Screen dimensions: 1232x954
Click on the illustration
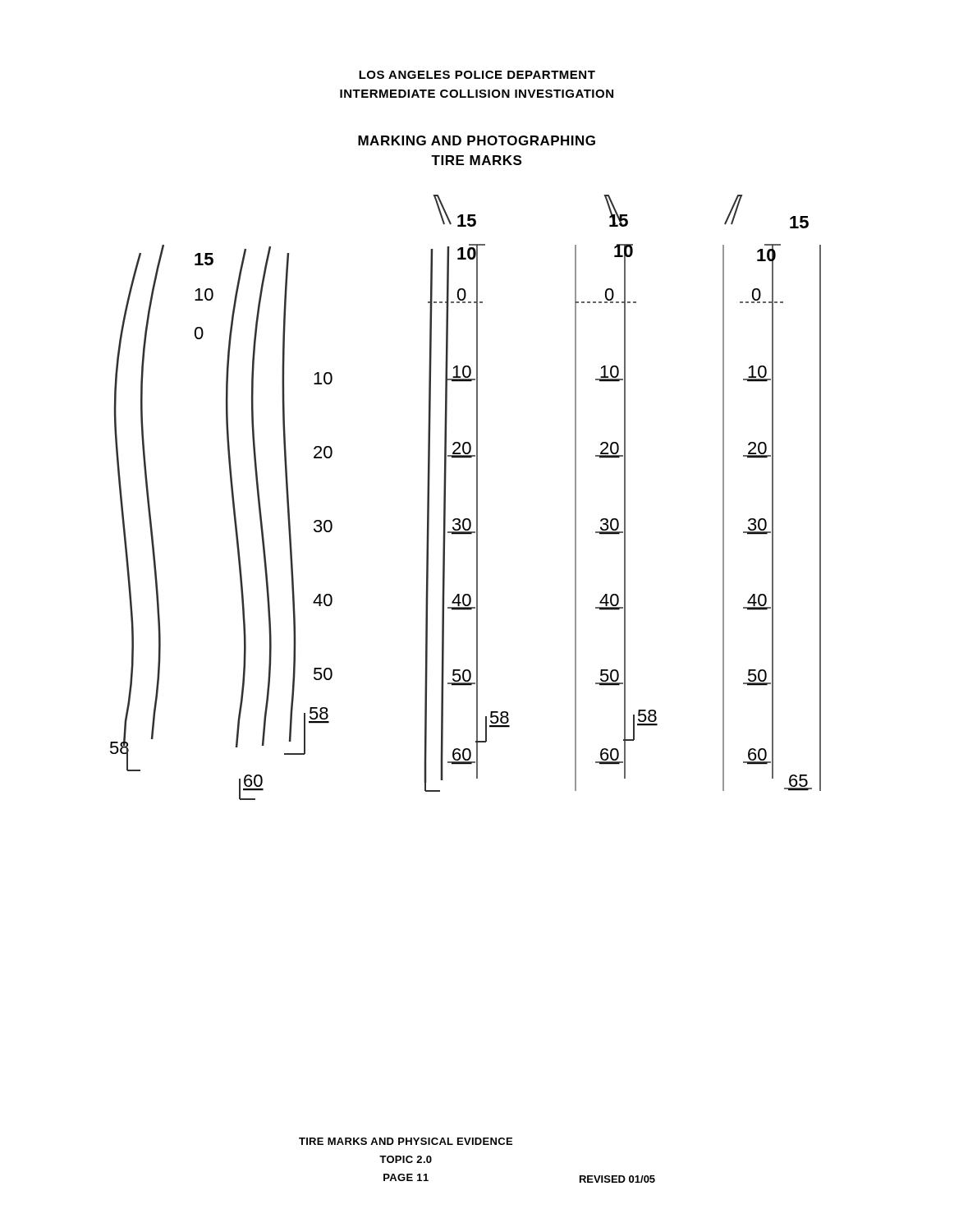(477, 511)
